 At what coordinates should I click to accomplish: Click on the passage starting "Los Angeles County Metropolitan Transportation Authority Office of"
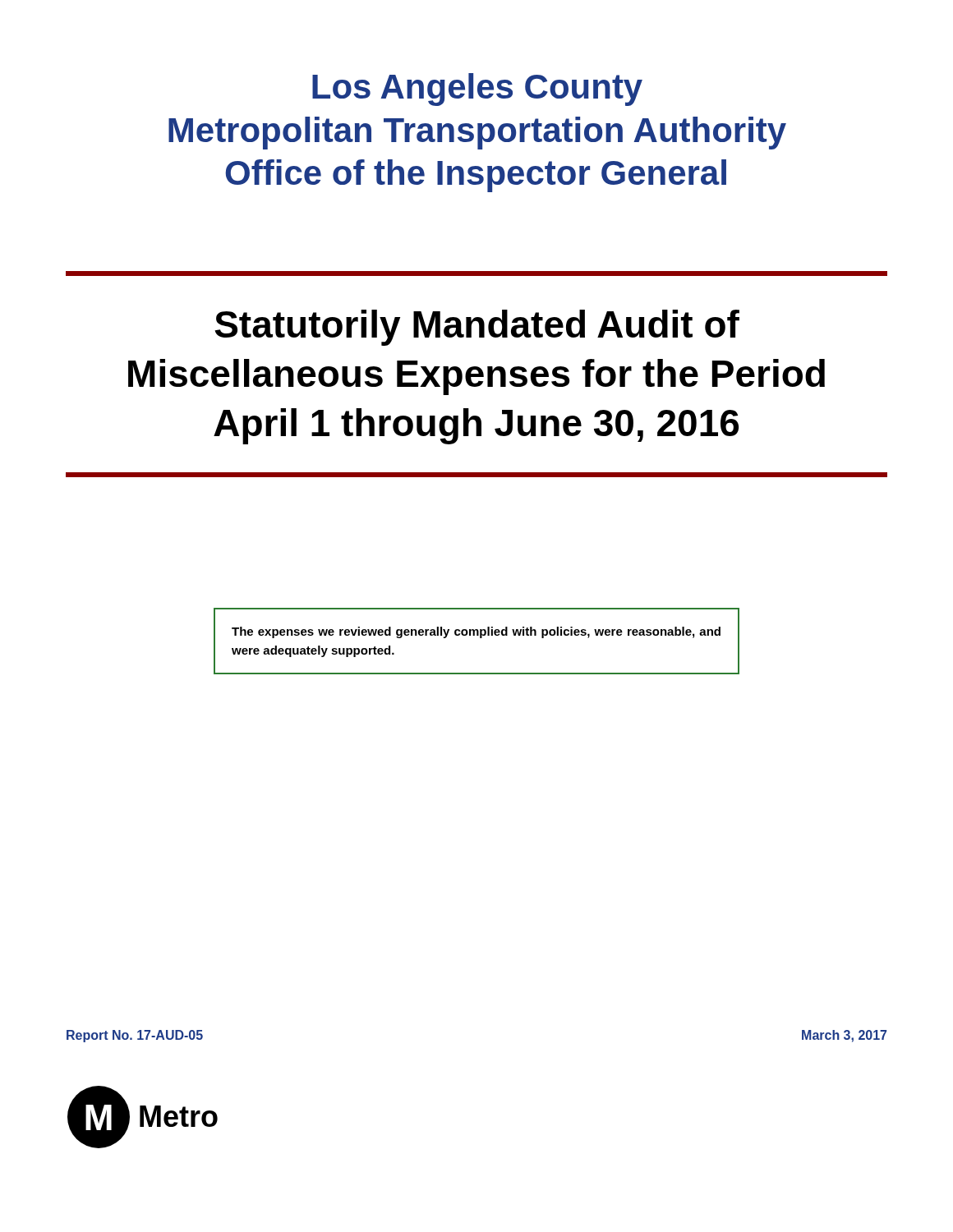click(x=476, y=130)
